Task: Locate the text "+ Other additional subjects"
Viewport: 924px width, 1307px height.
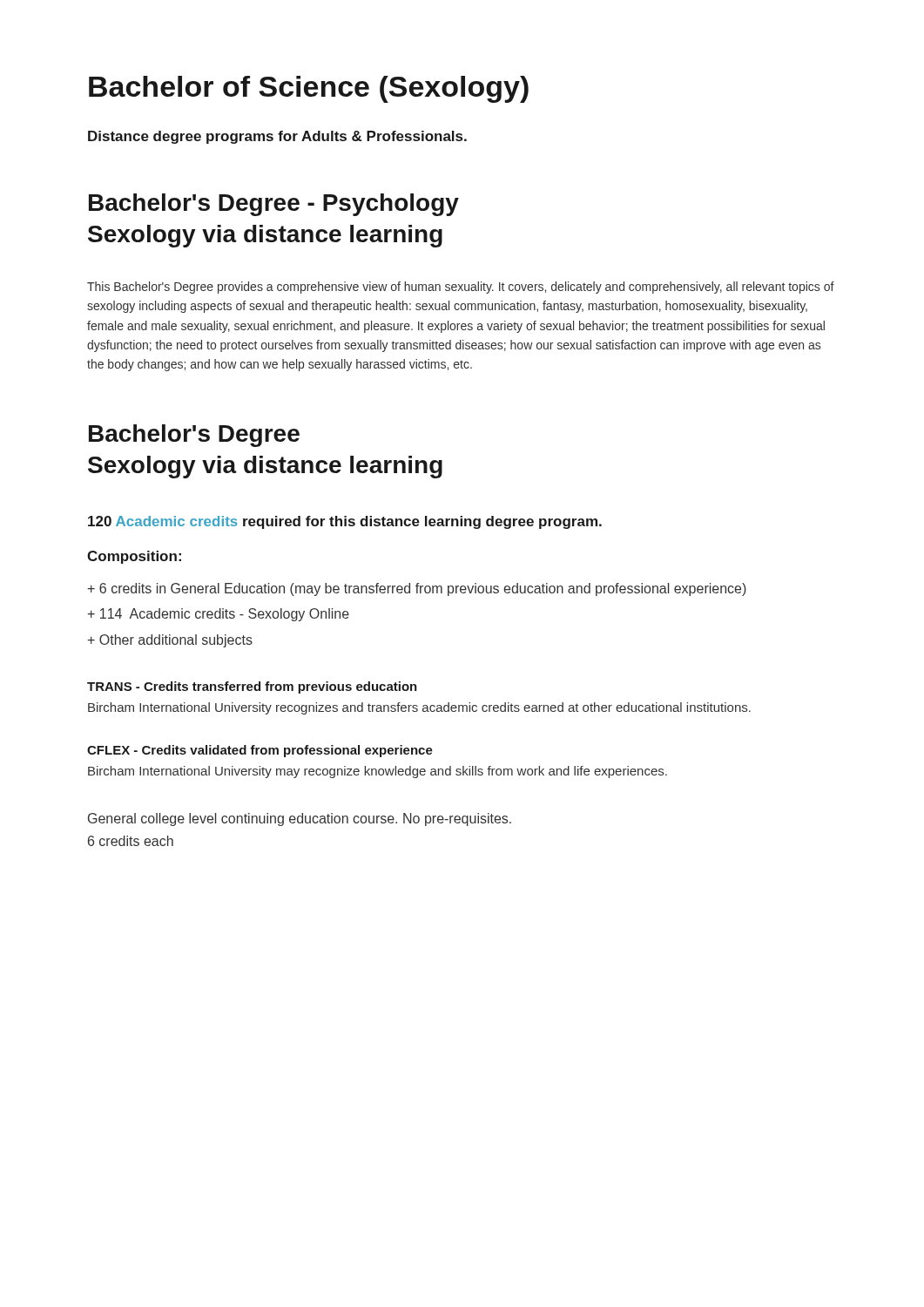Action: [x=170, y=641]
